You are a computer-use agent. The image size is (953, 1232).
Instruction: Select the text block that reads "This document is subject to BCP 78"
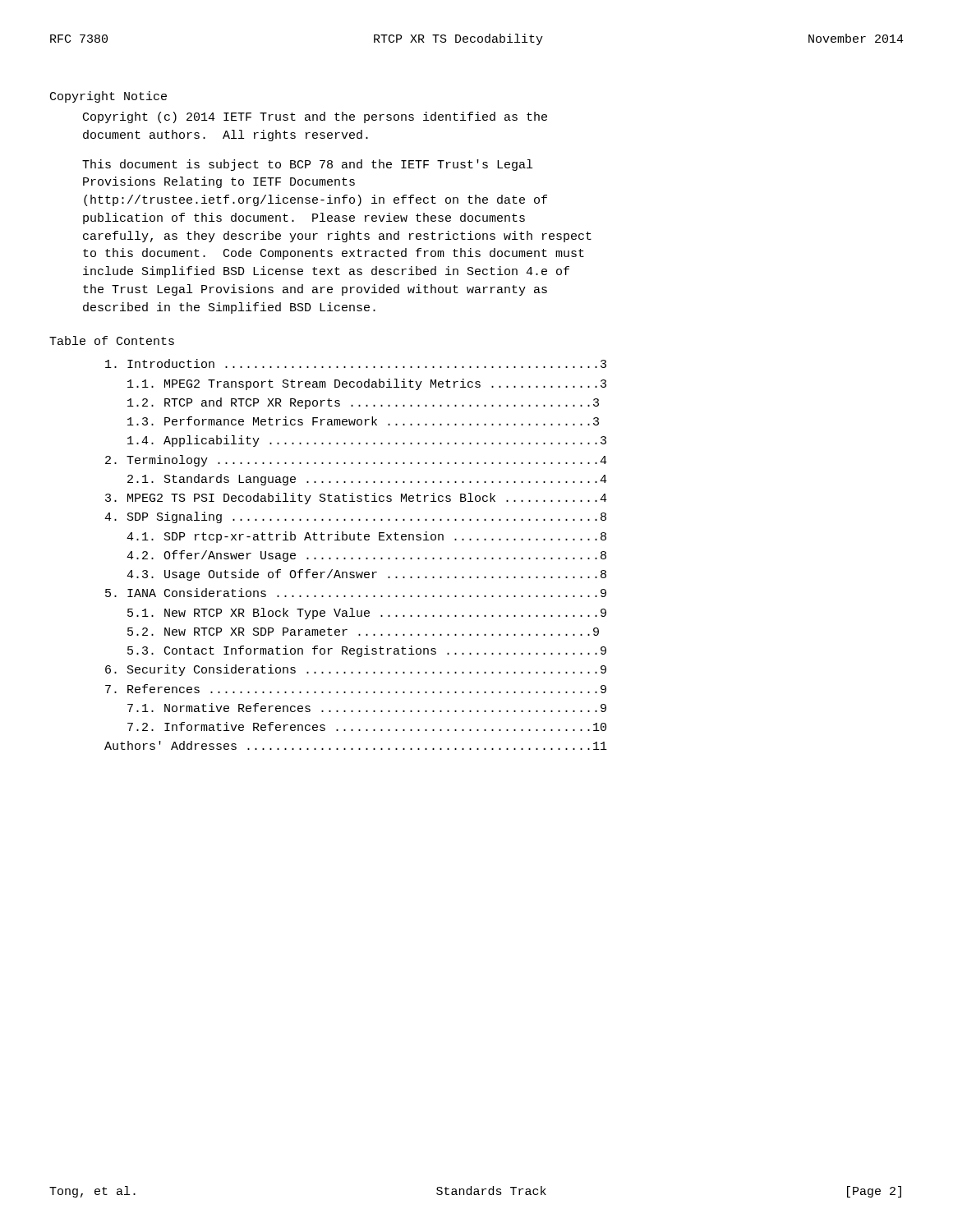[x=337, y=237]
